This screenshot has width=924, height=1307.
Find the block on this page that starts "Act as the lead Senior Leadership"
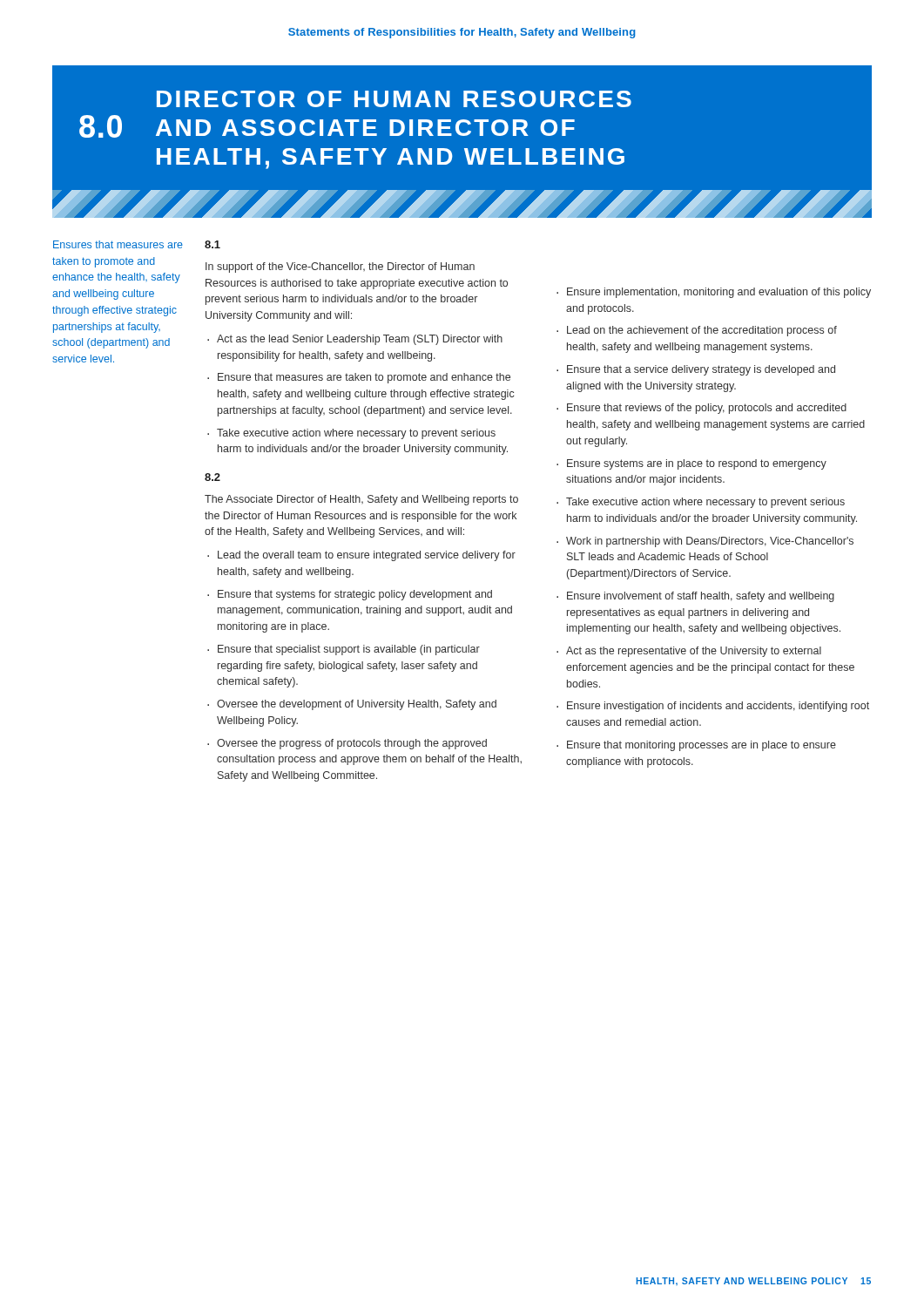click(x=360, y=347)
